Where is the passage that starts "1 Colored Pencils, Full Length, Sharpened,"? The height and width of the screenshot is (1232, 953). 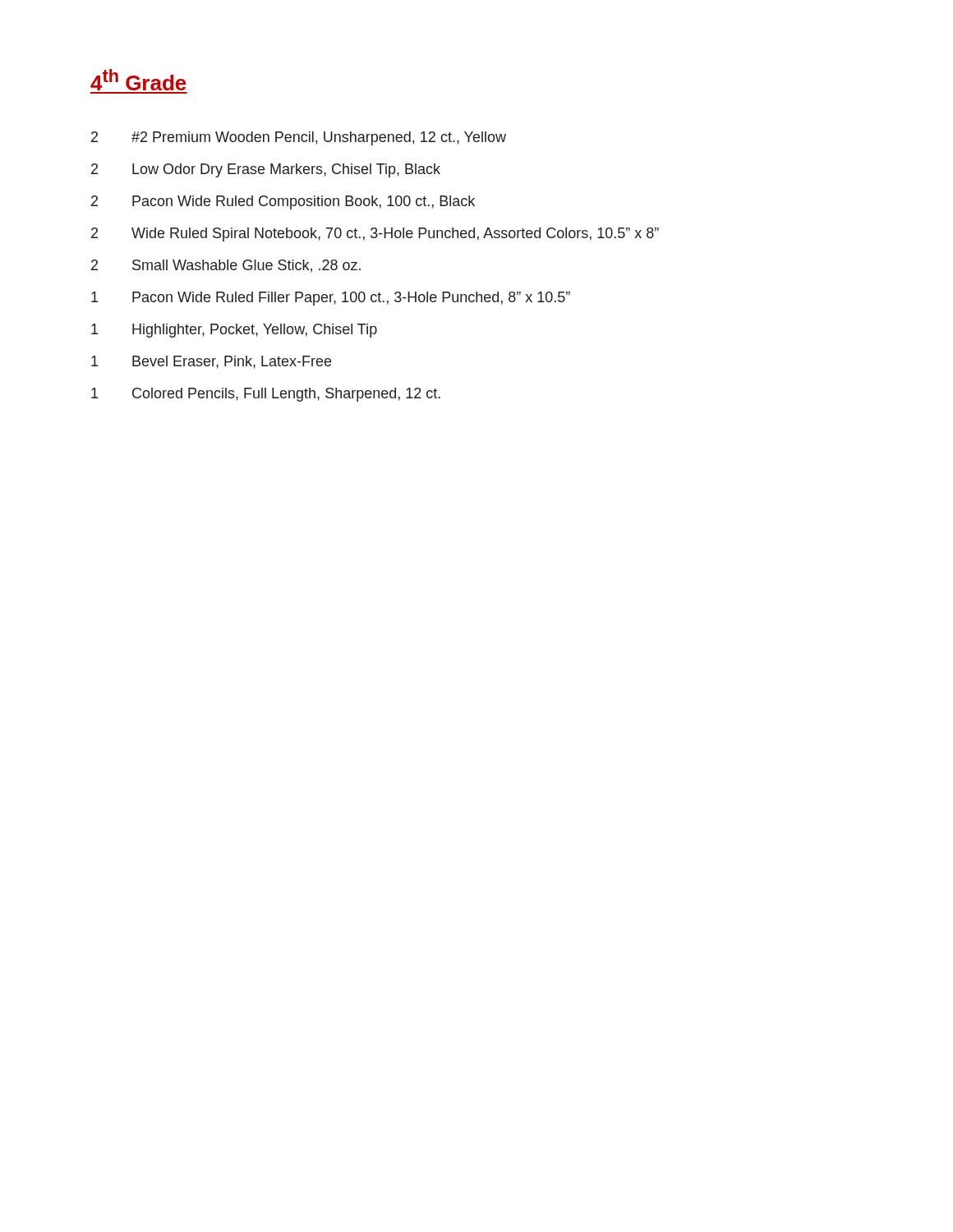coord(266,394)
